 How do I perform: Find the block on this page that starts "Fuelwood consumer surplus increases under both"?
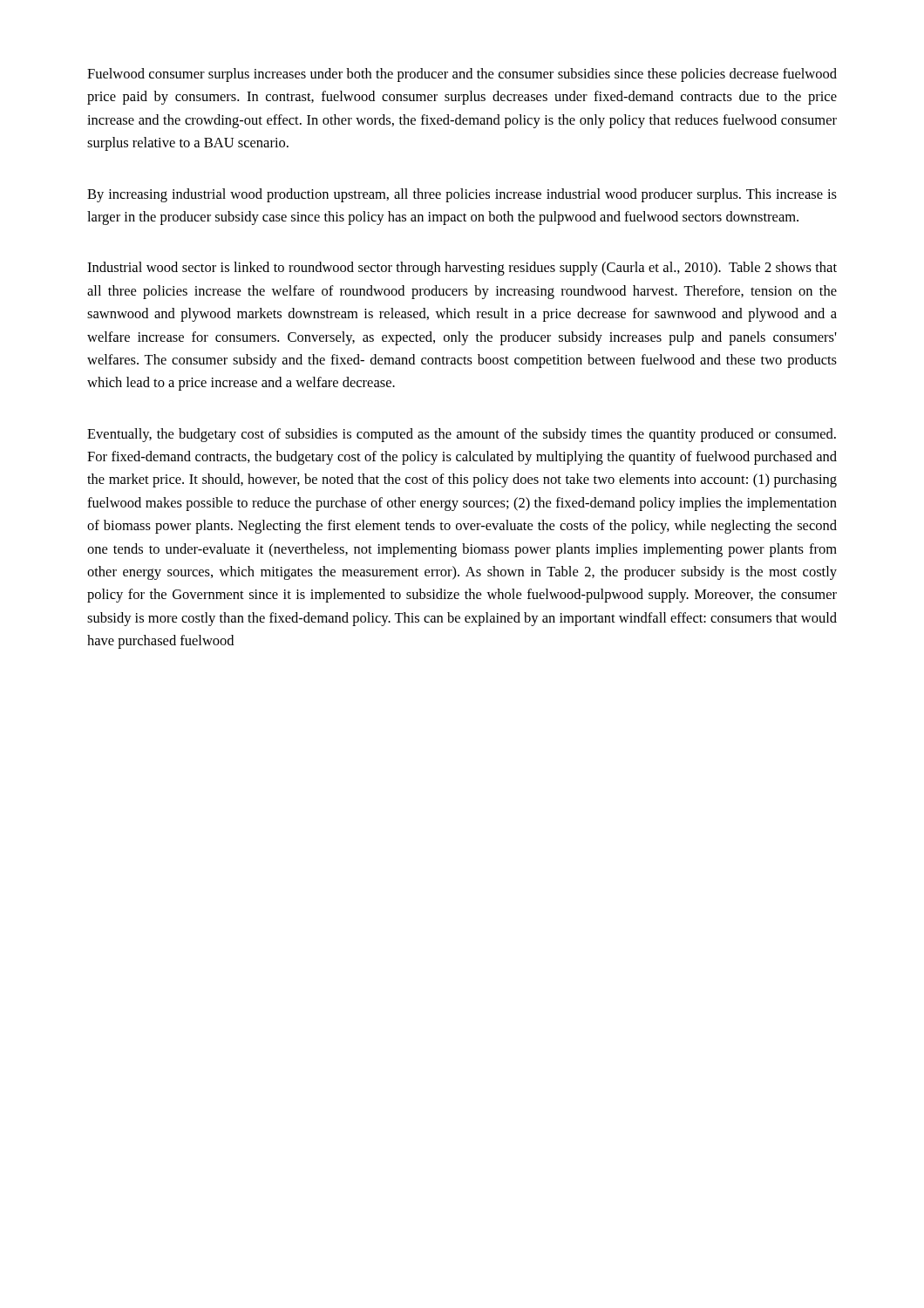[462, 108]
